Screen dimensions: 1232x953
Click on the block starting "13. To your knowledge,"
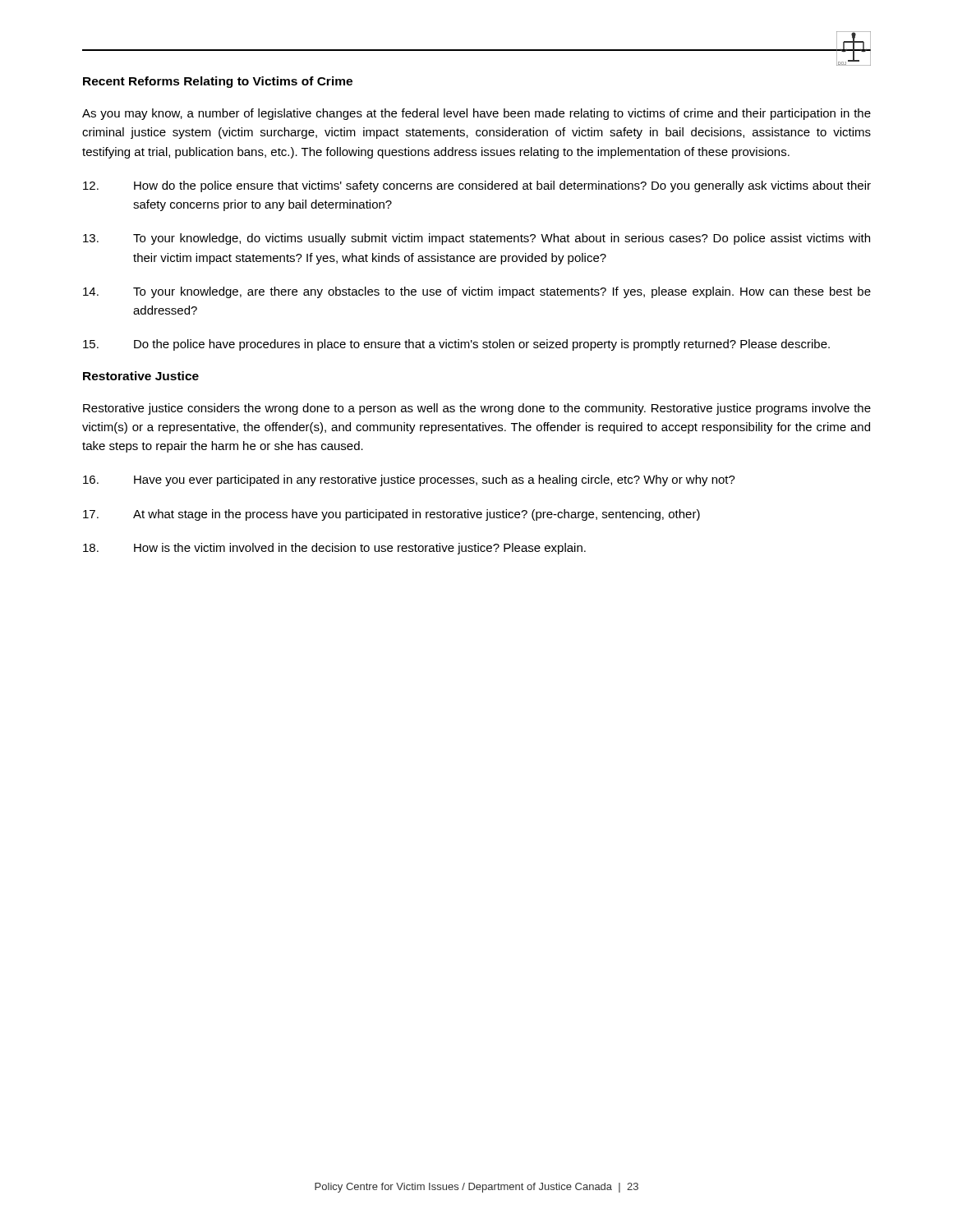[x=476, y=248]
